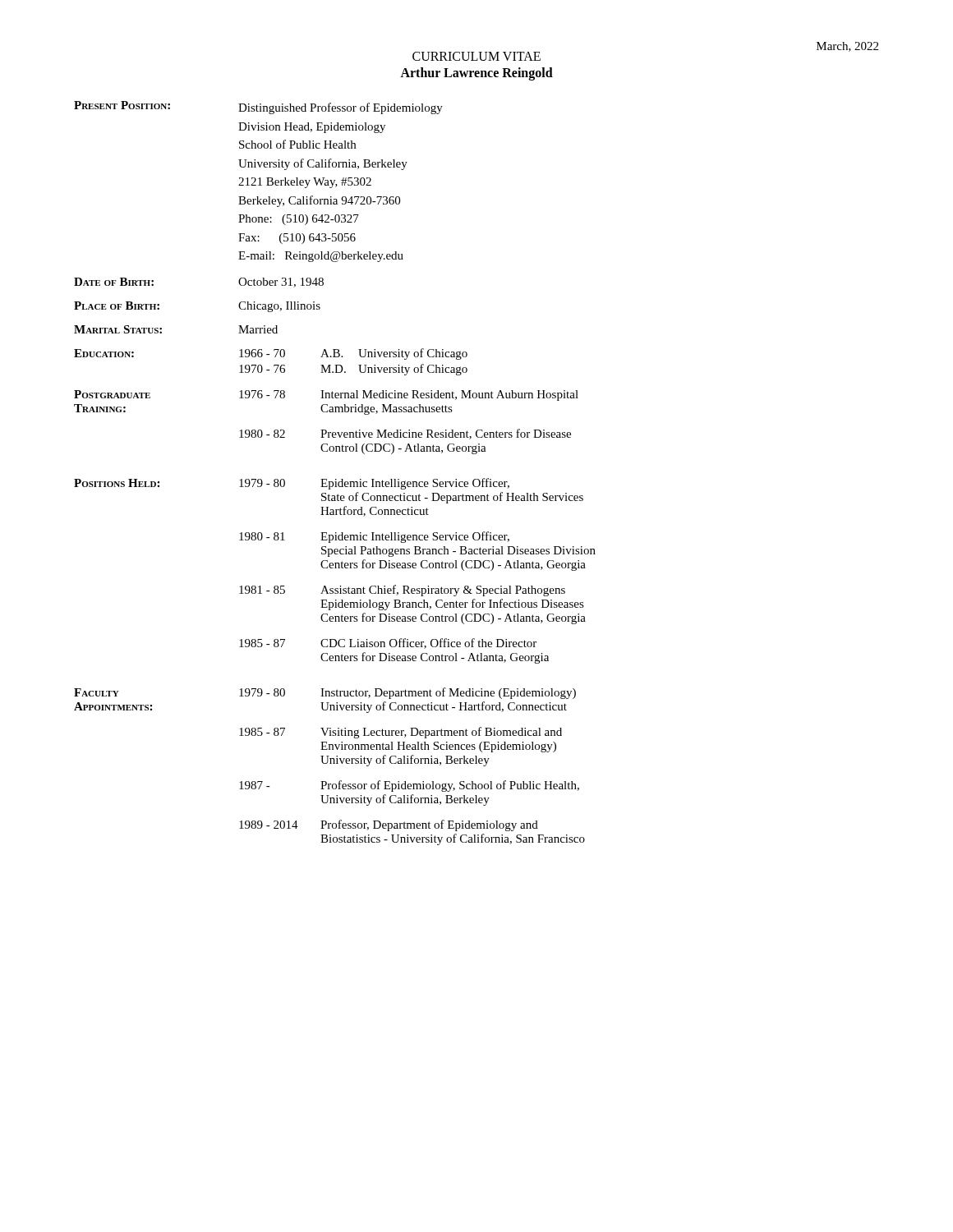Viewport: 953px width, 1232px height.
Task: Click where it says "Arthur Lawrence Reingold"
Action: (476, 73)
